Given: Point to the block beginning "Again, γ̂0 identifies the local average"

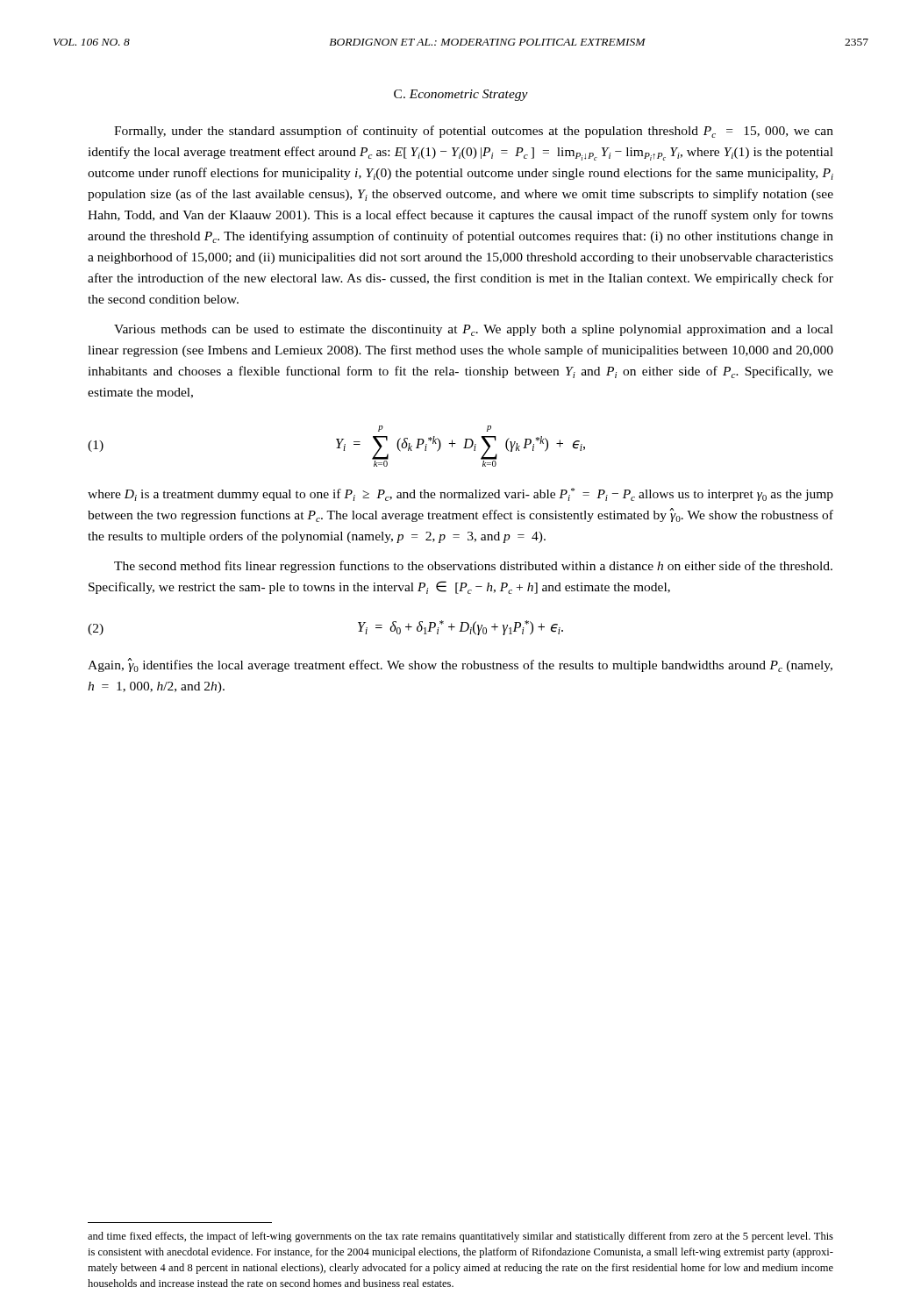Looking at the screenshot, I should point(460,675).
